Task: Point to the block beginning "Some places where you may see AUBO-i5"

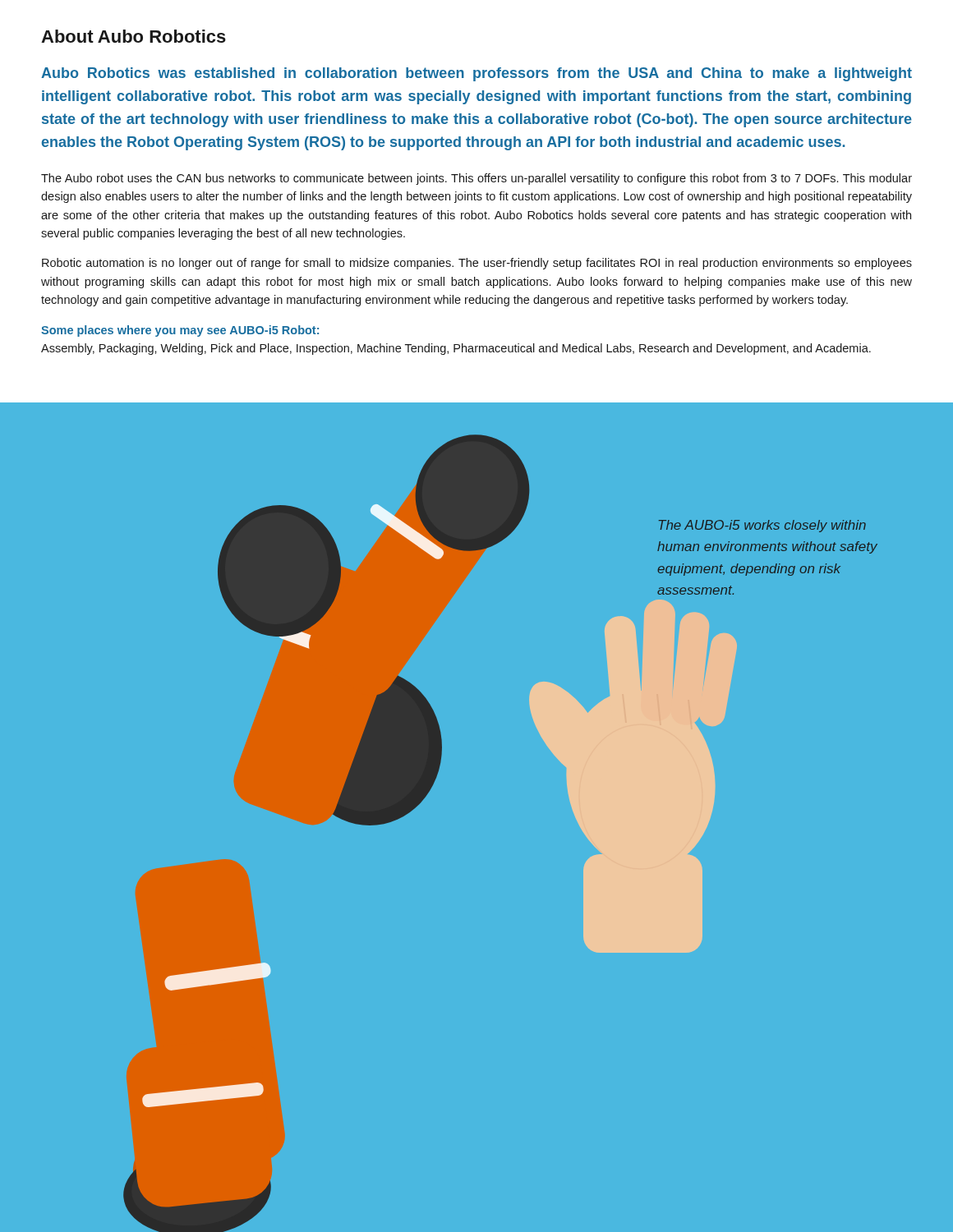Action: click(x=456, y=339)
